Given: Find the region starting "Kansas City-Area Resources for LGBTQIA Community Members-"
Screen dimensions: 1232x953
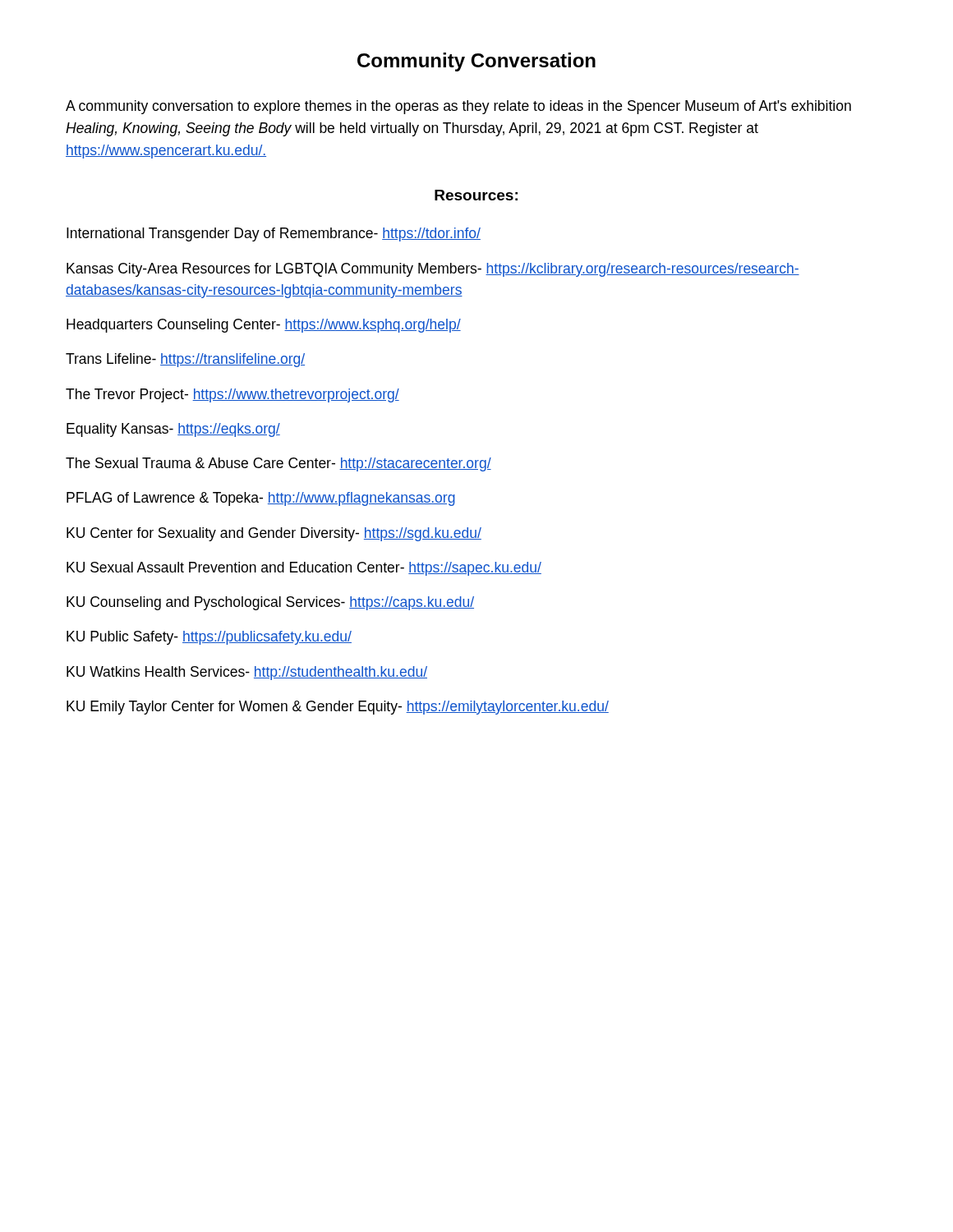Looking at the screenshot, I should click(x=432, y=279).
